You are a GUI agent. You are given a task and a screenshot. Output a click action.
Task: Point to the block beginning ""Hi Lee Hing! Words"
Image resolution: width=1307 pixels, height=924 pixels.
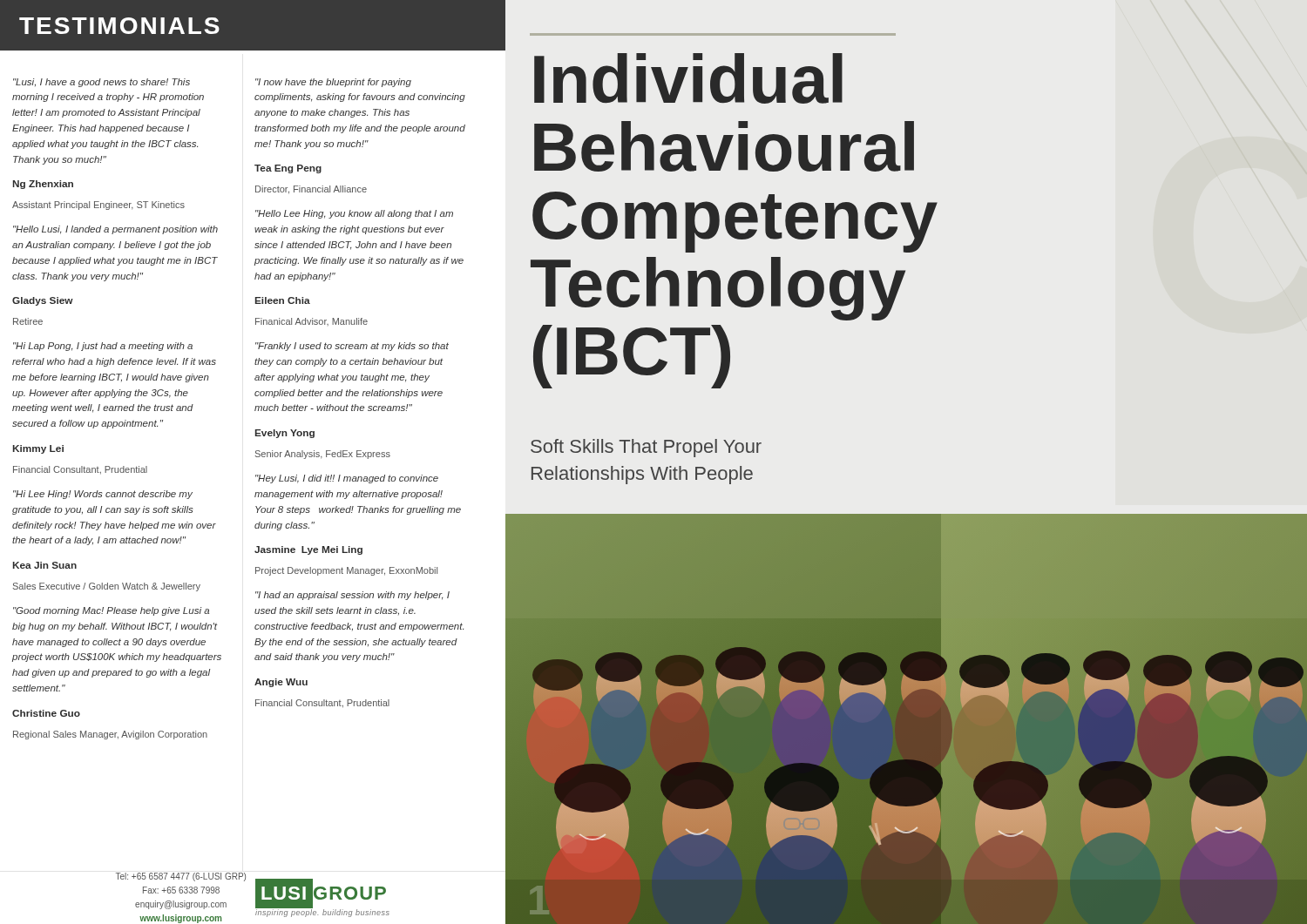click(x=118, y=539)
